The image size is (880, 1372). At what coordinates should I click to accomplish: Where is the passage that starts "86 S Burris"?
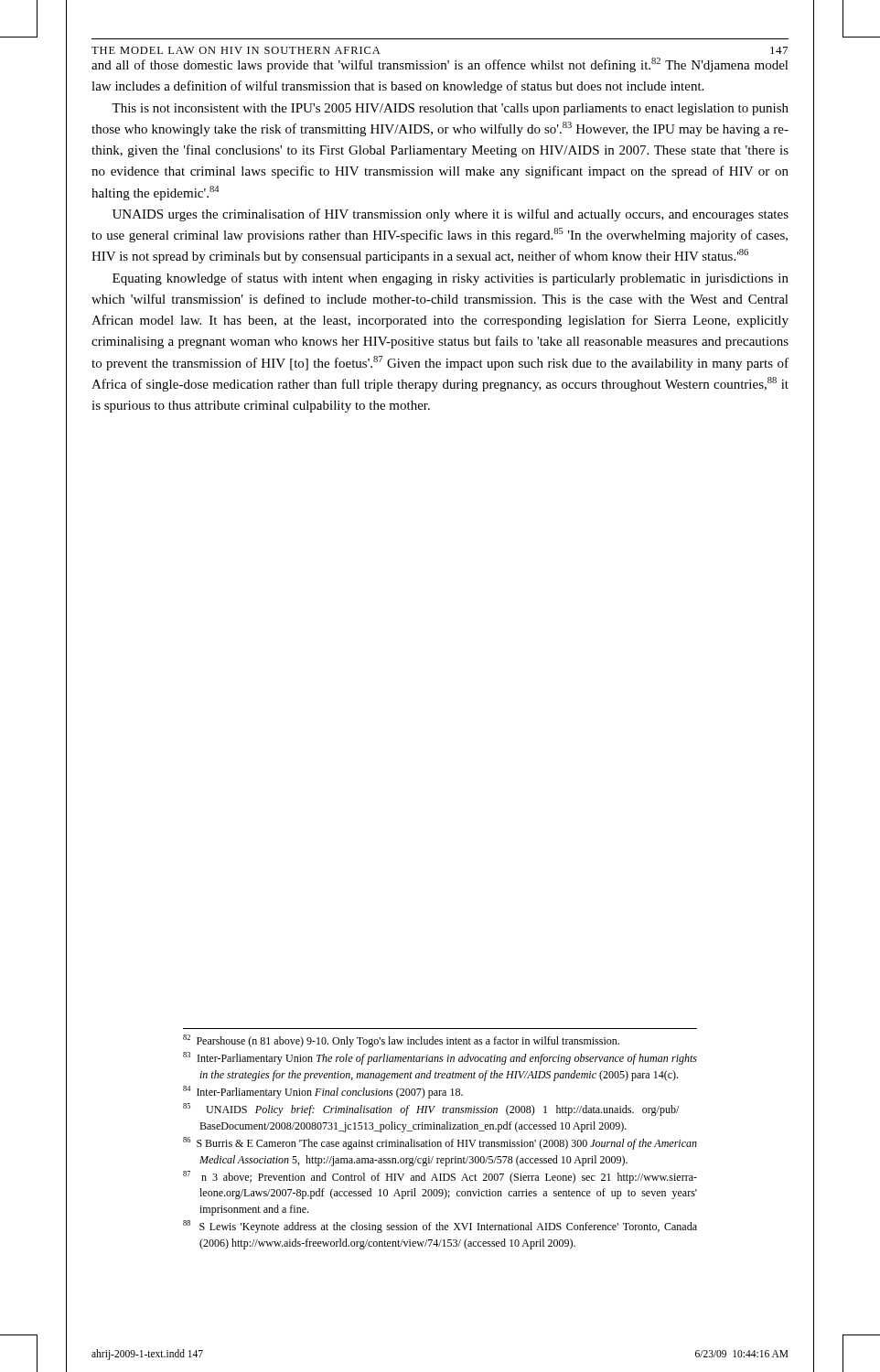click(440, 1151)
